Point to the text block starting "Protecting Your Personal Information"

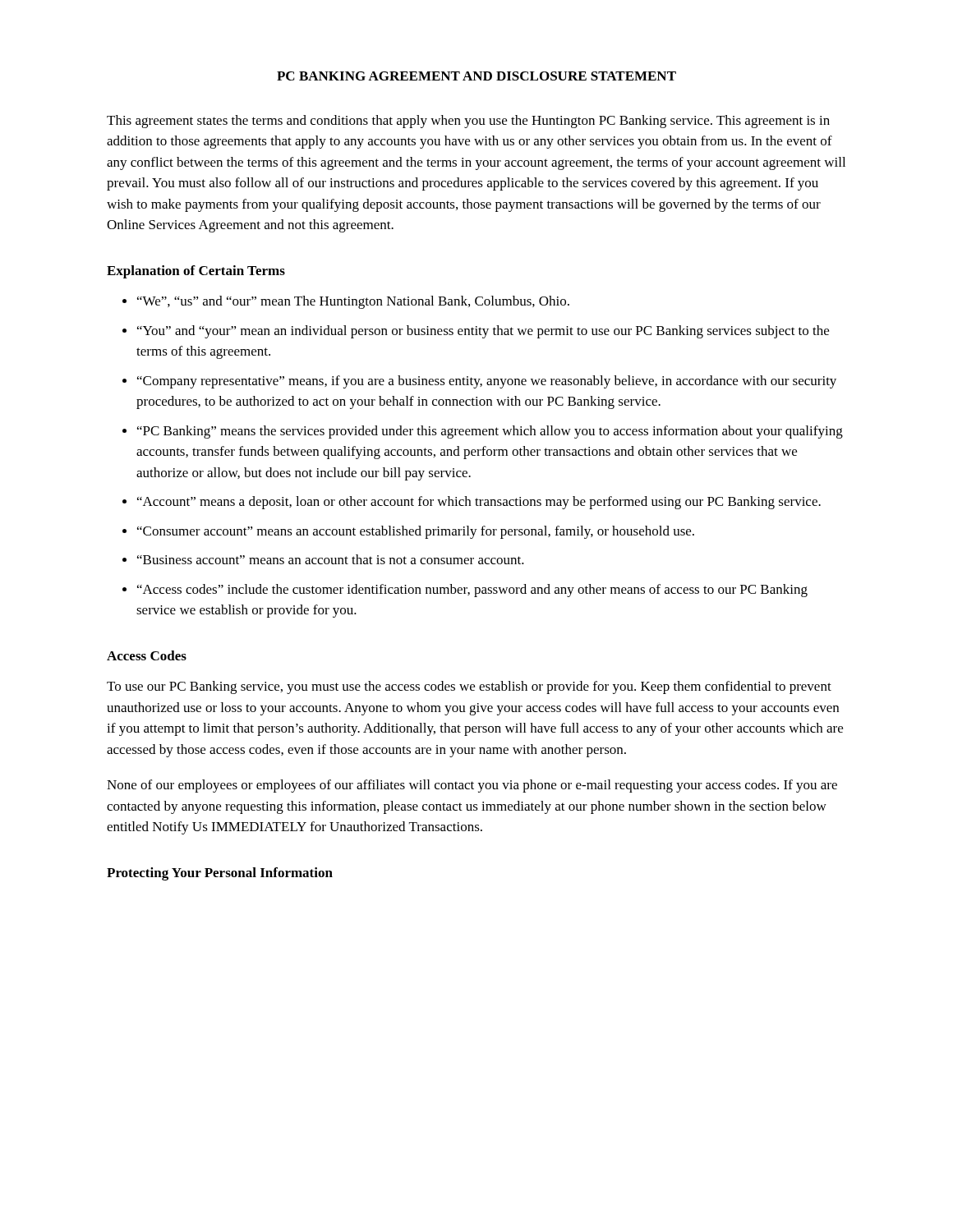point(220,872)
